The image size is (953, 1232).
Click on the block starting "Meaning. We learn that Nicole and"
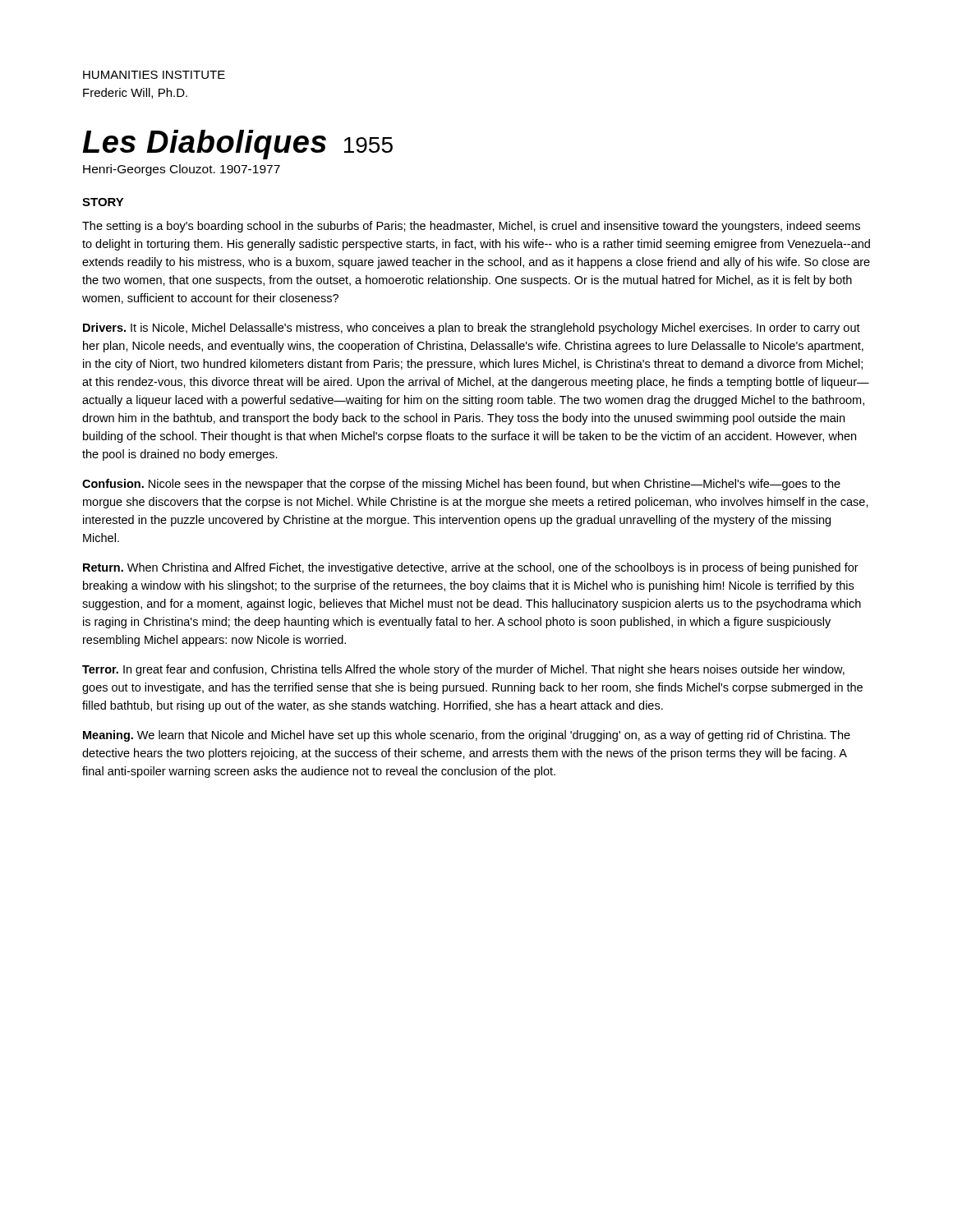466,753
